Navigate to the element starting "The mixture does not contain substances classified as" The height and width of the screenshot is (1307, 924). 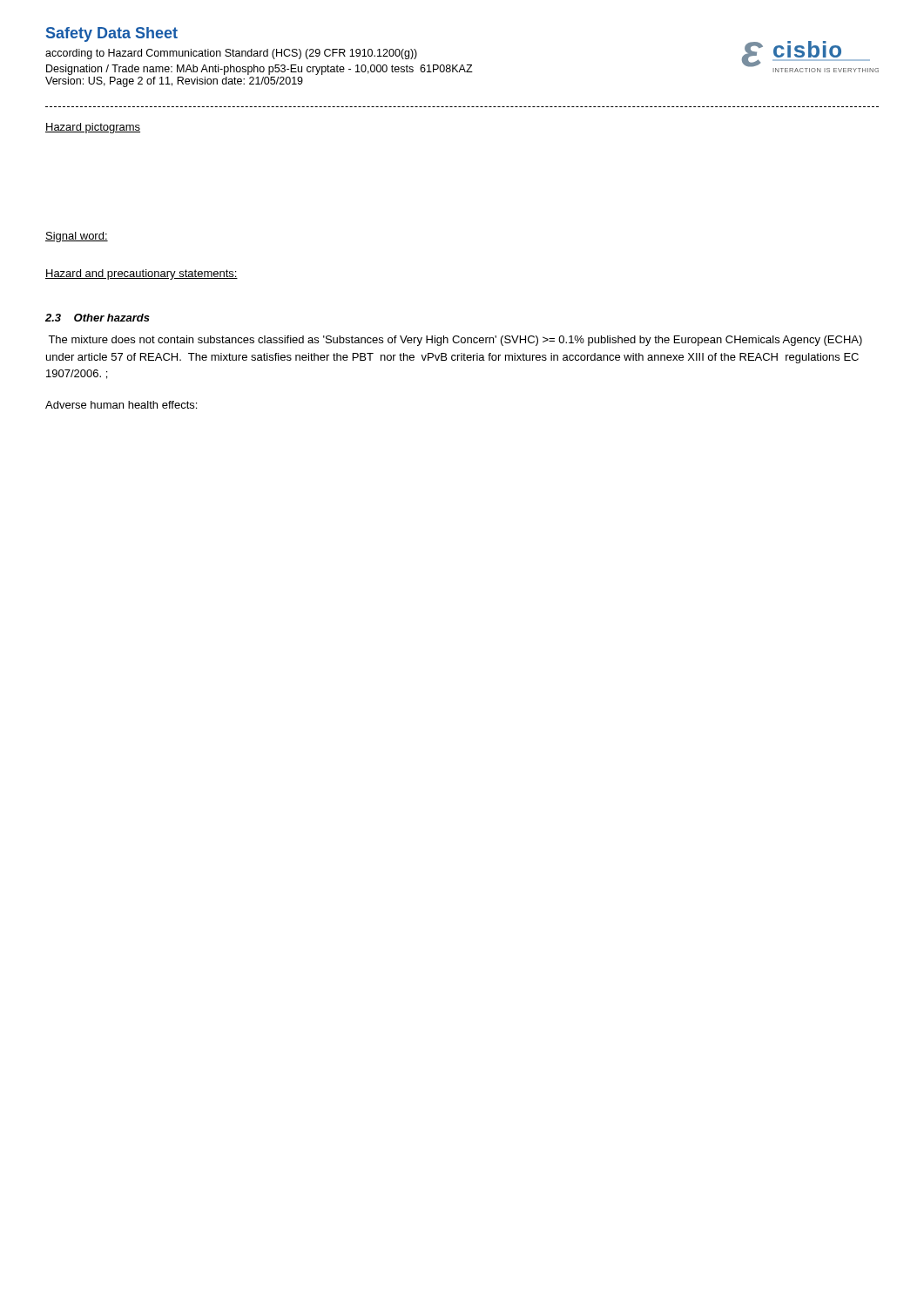coord(454,356)
